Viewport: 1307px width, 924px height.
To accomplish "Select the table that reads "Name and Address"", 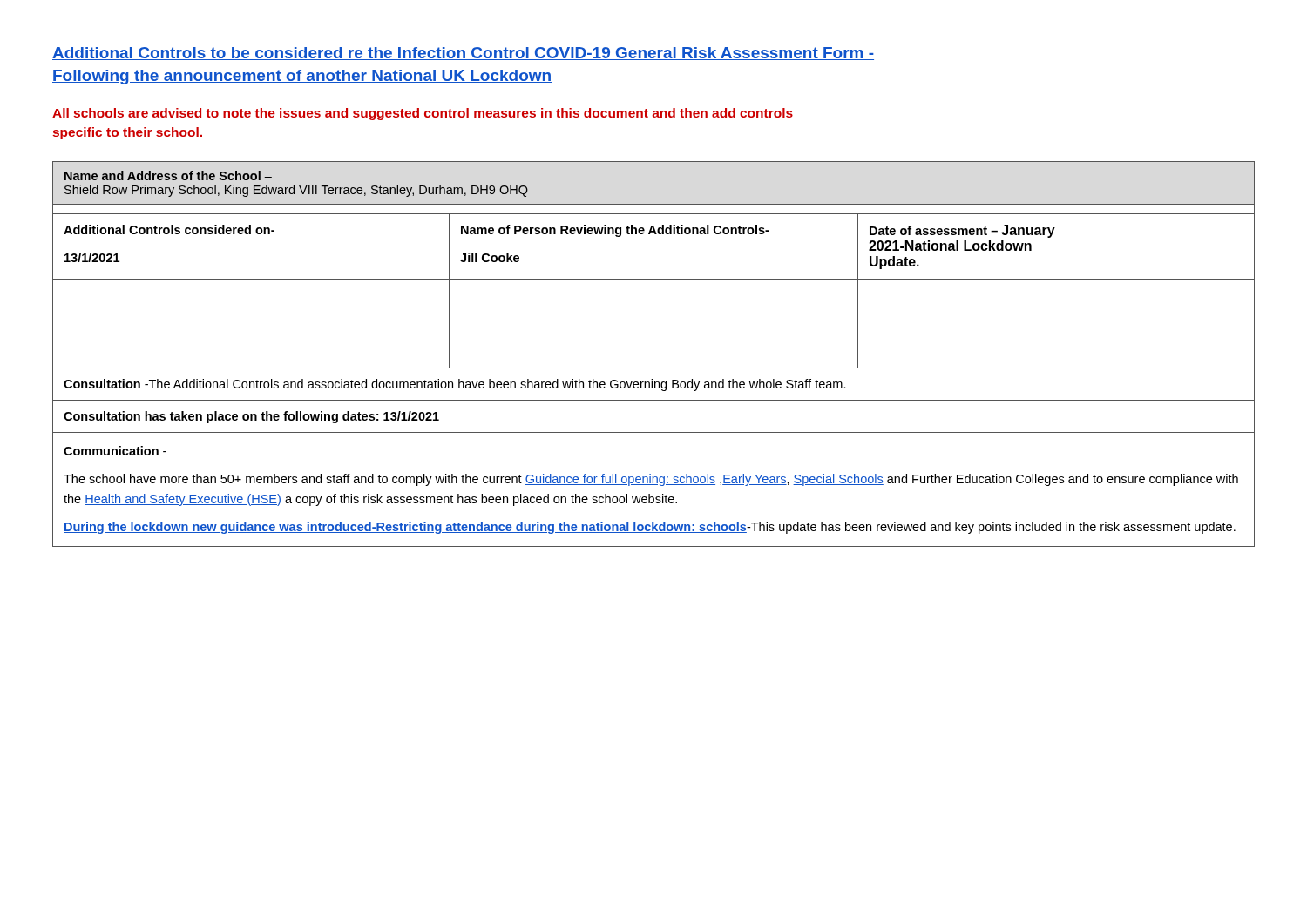I will pos(654,354).
